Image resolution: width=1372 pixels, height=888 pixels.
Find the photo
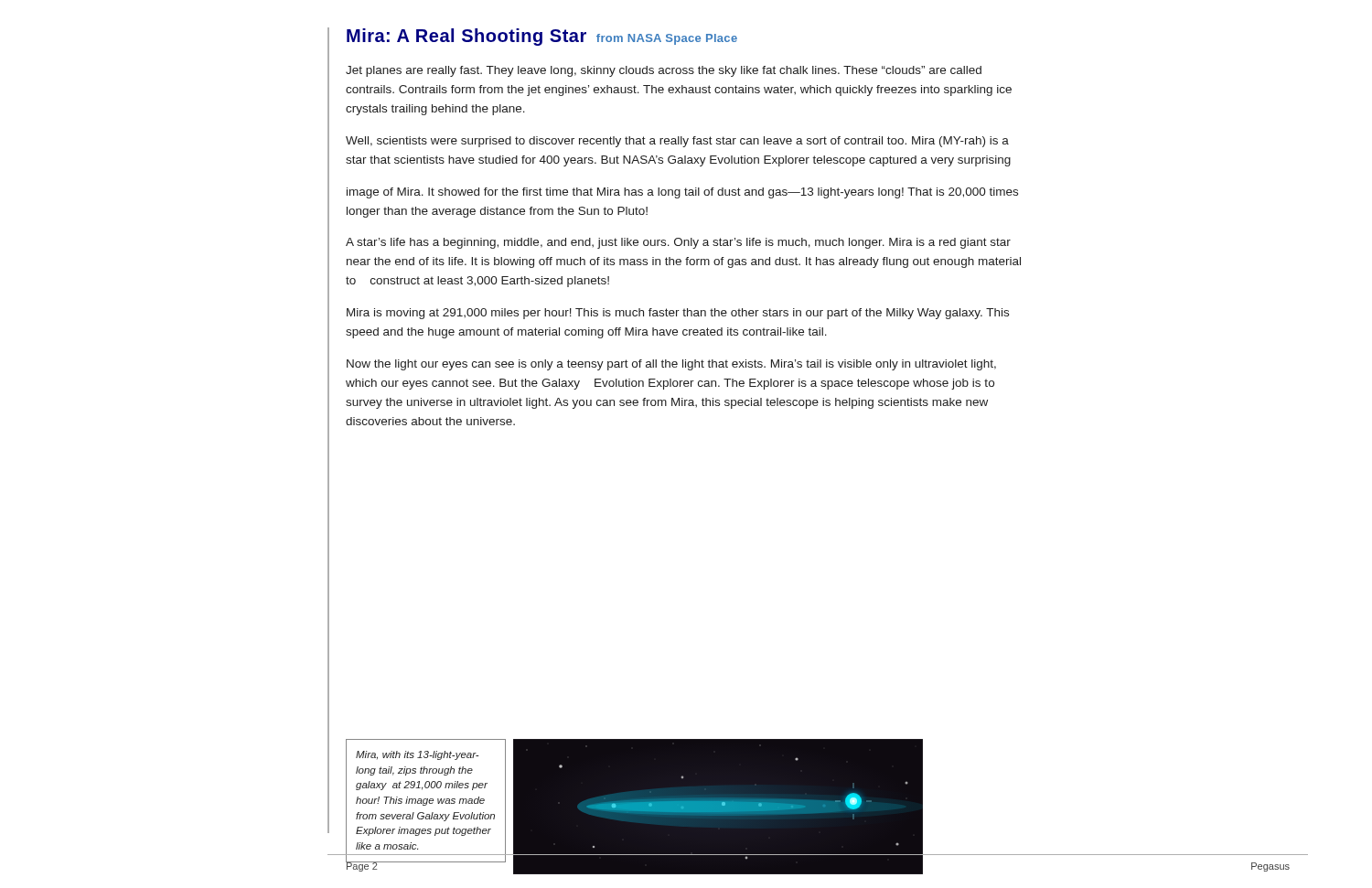pos(768,807)
